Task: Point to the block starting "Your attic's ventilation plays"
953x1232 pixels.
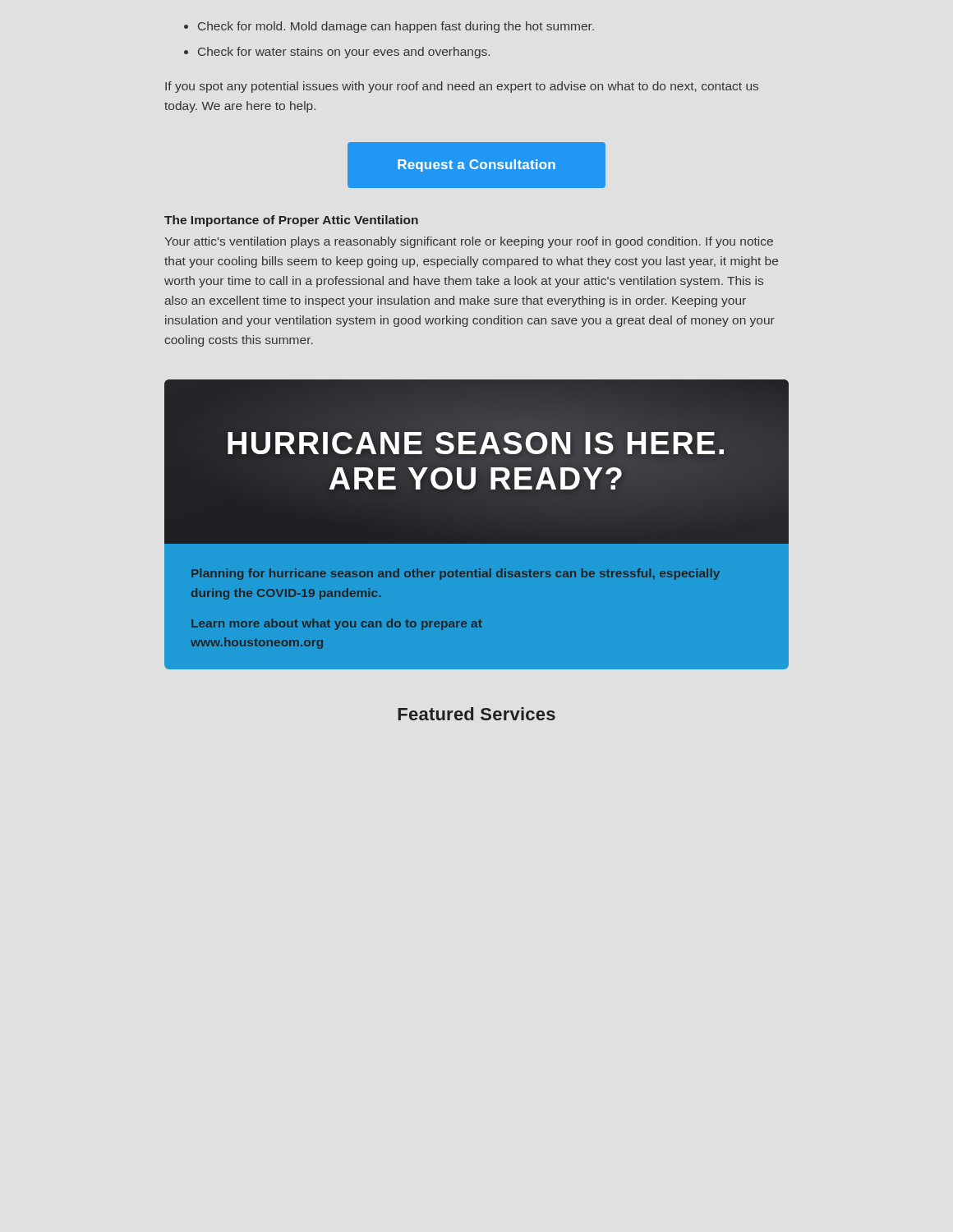Action: 471,291
